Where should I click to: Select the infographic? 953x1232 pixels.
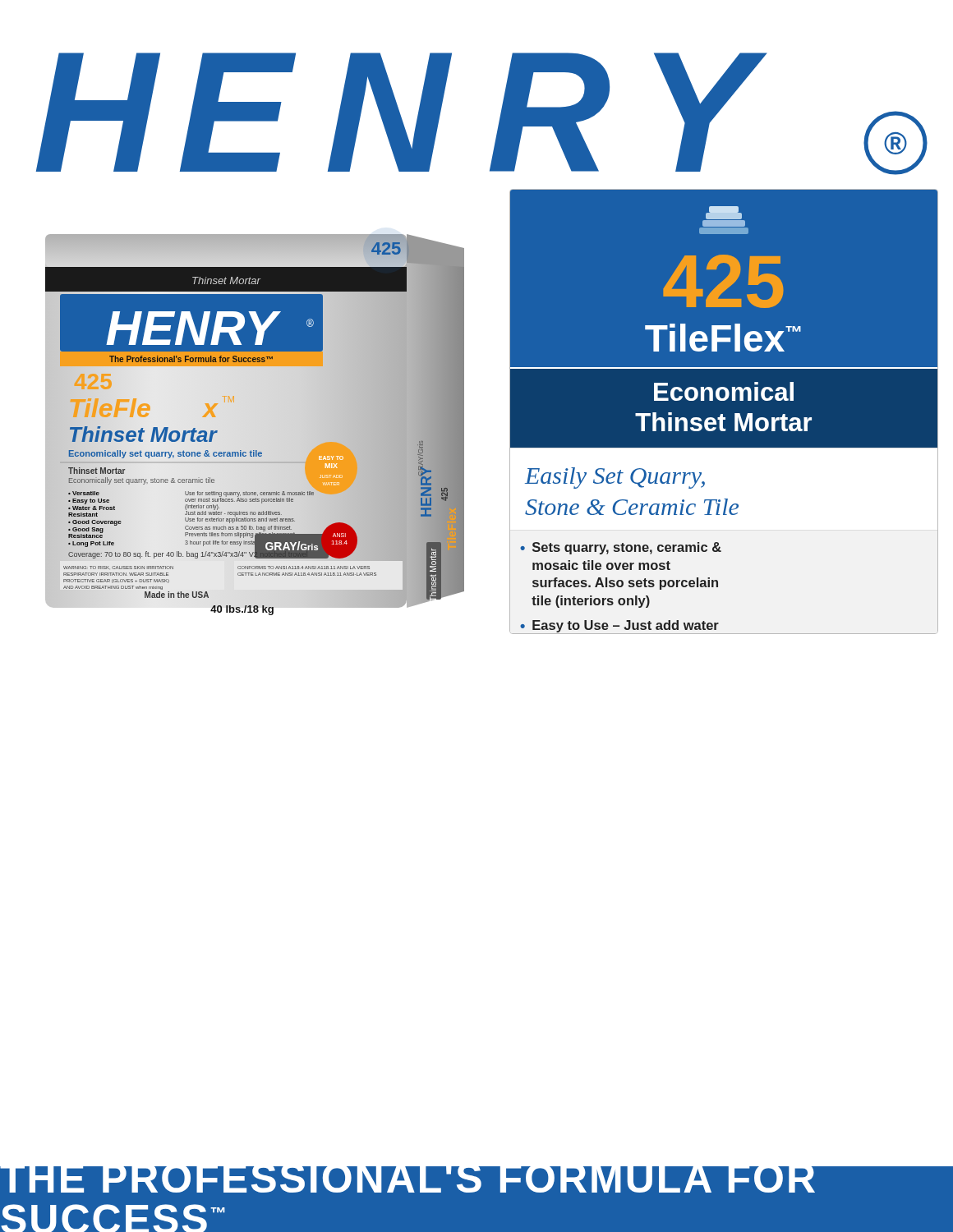pos(724,411)
